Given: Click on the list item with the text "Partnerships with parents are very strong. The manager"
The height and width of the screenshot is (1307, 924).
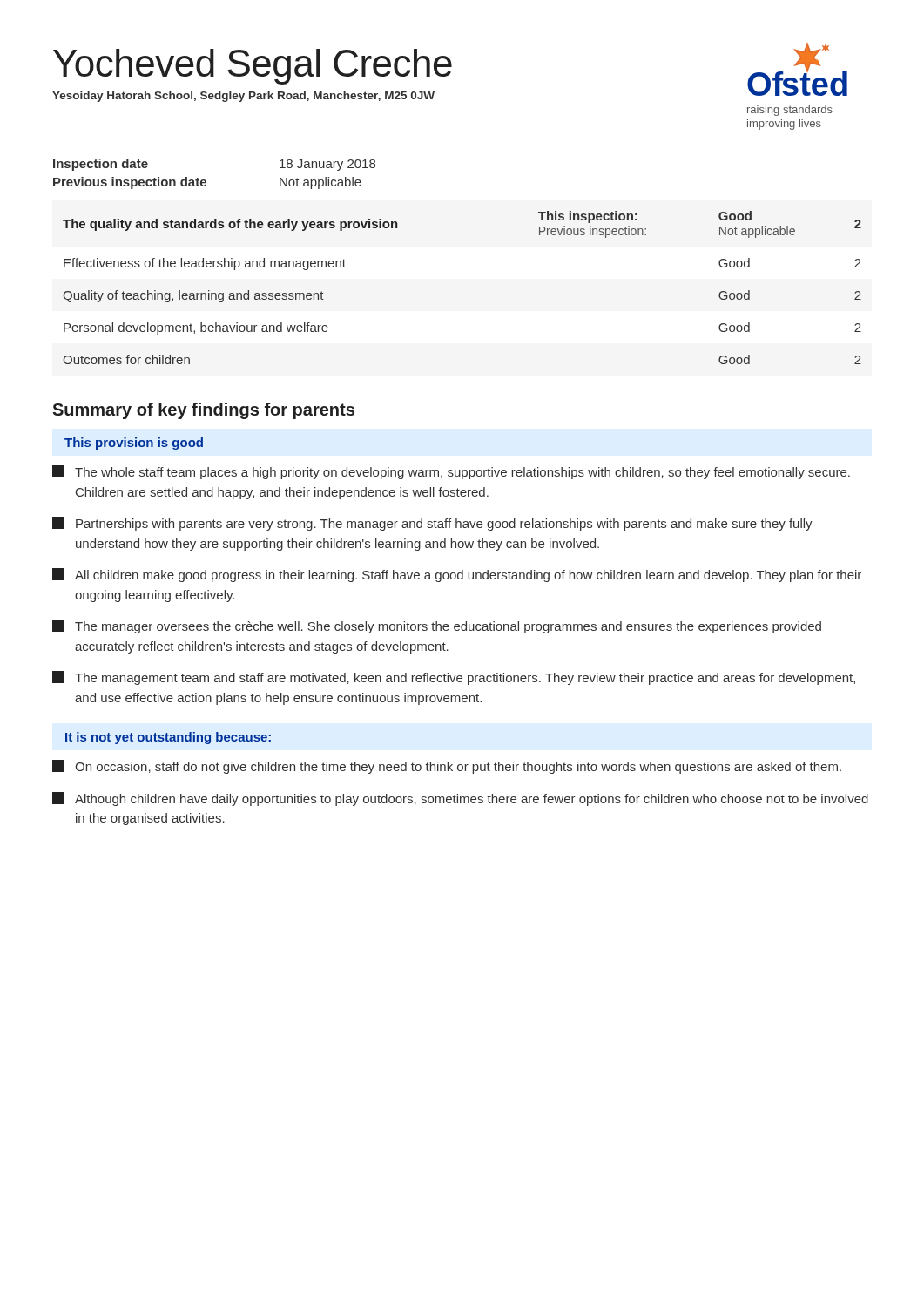Looking at the screenshot, I should (x=462, y=534).
